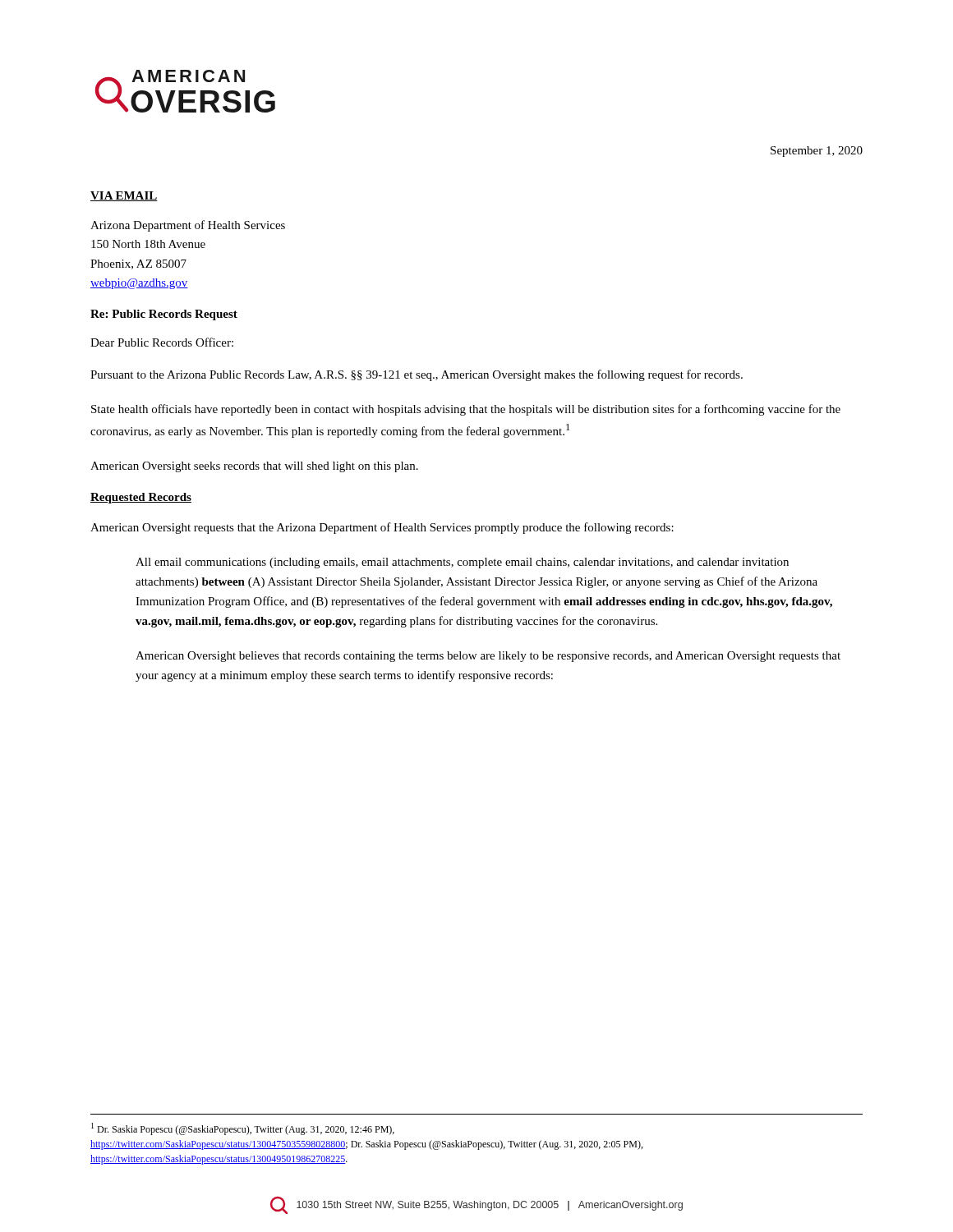Viewport: 953px width, 1232px height.
Task: Point to the block starting "Re: Public Records Request"
Action: (164, 314)
